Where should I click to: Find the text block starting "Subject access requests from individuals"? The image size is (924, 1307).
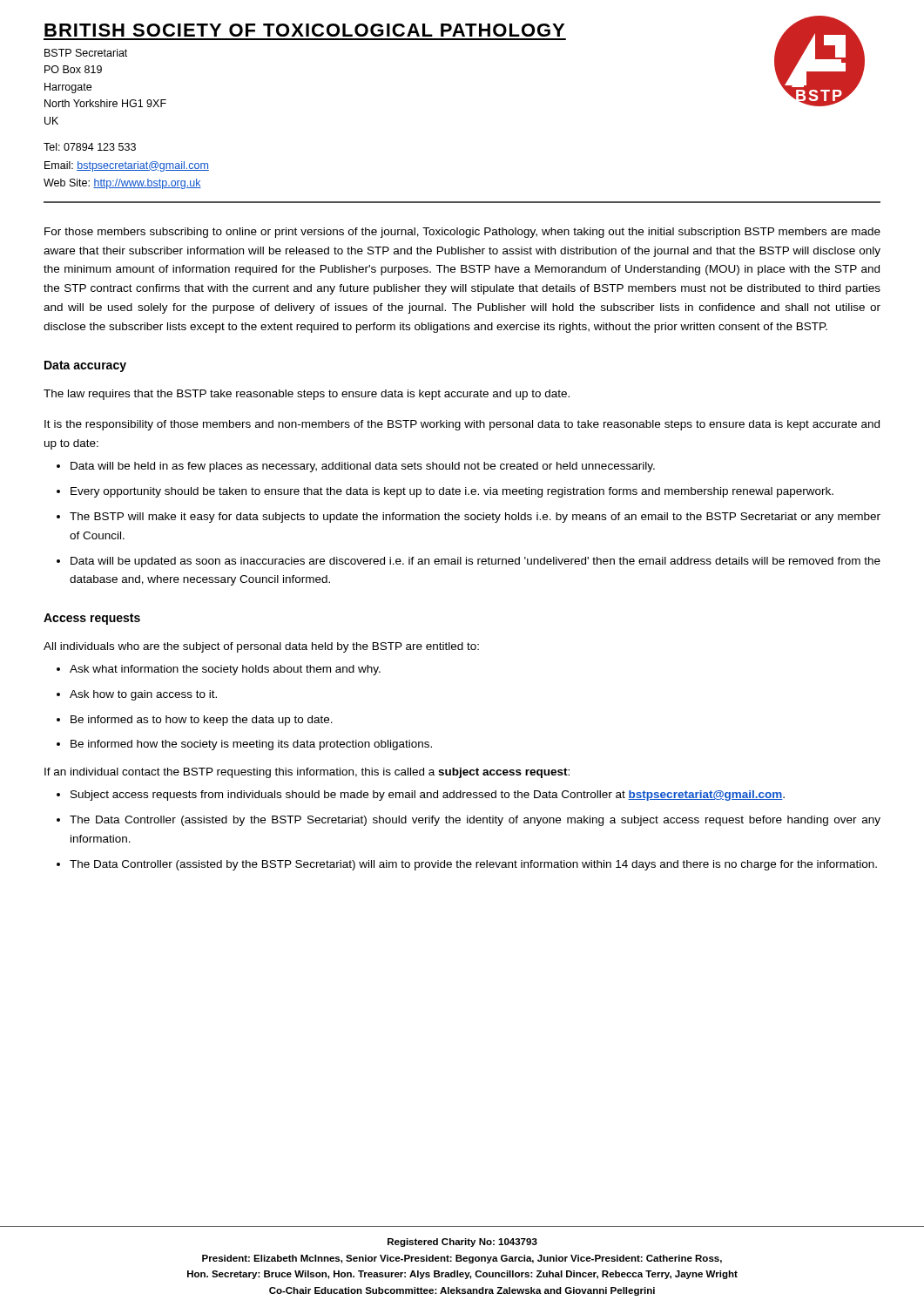coord(428,794)
